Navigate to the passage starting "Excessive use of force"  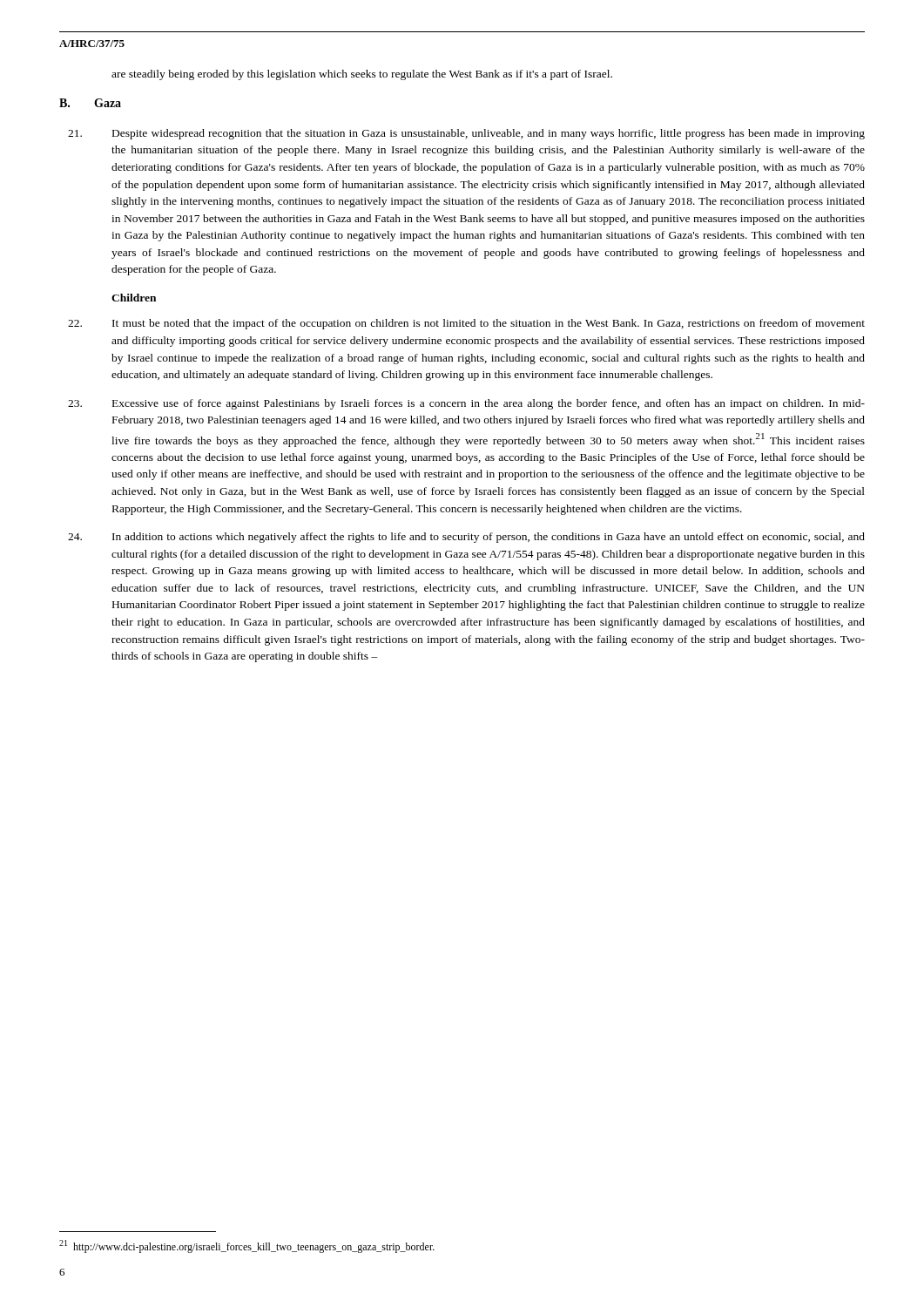click(488, 456)
